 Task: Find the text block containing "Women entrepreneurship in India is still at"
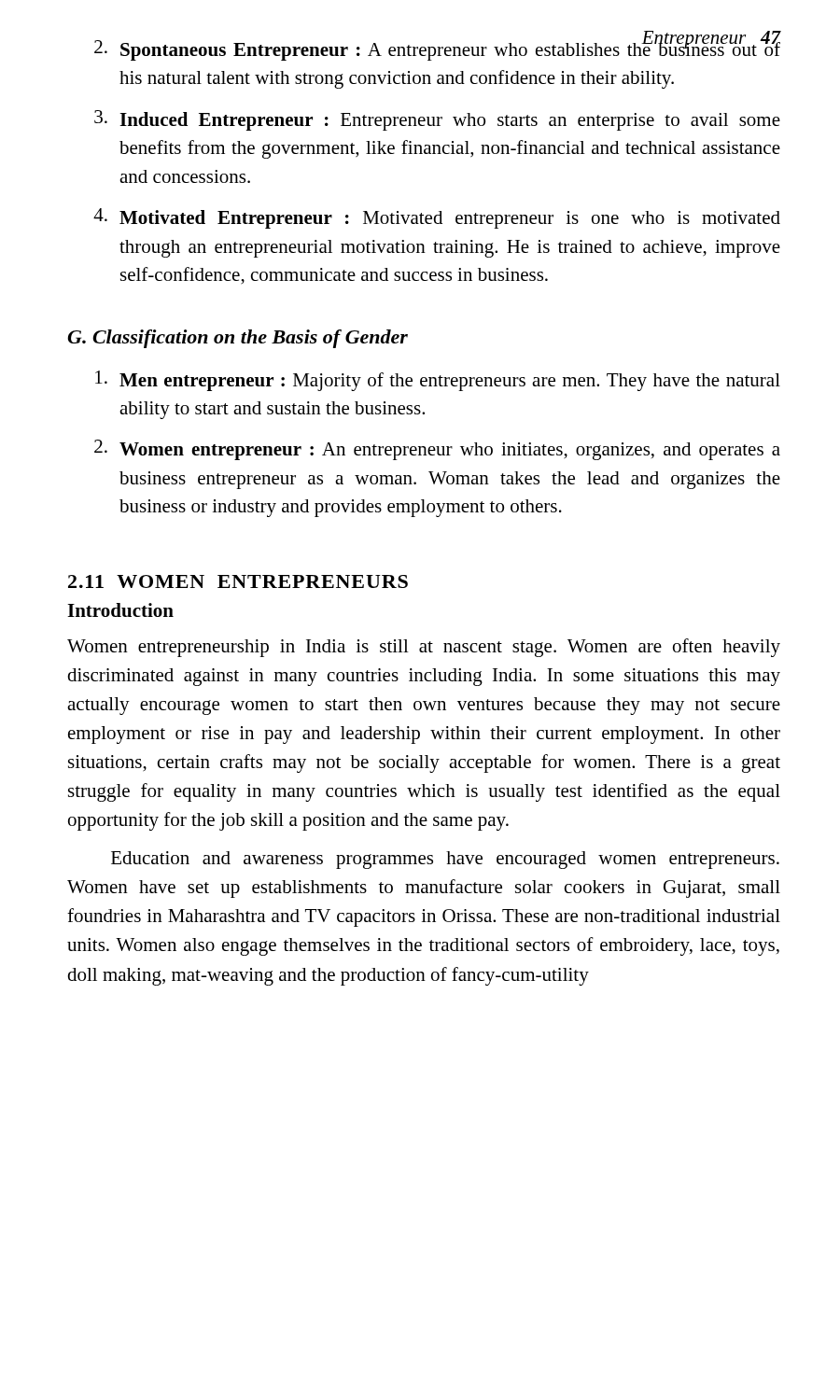[x=424, y=733]
